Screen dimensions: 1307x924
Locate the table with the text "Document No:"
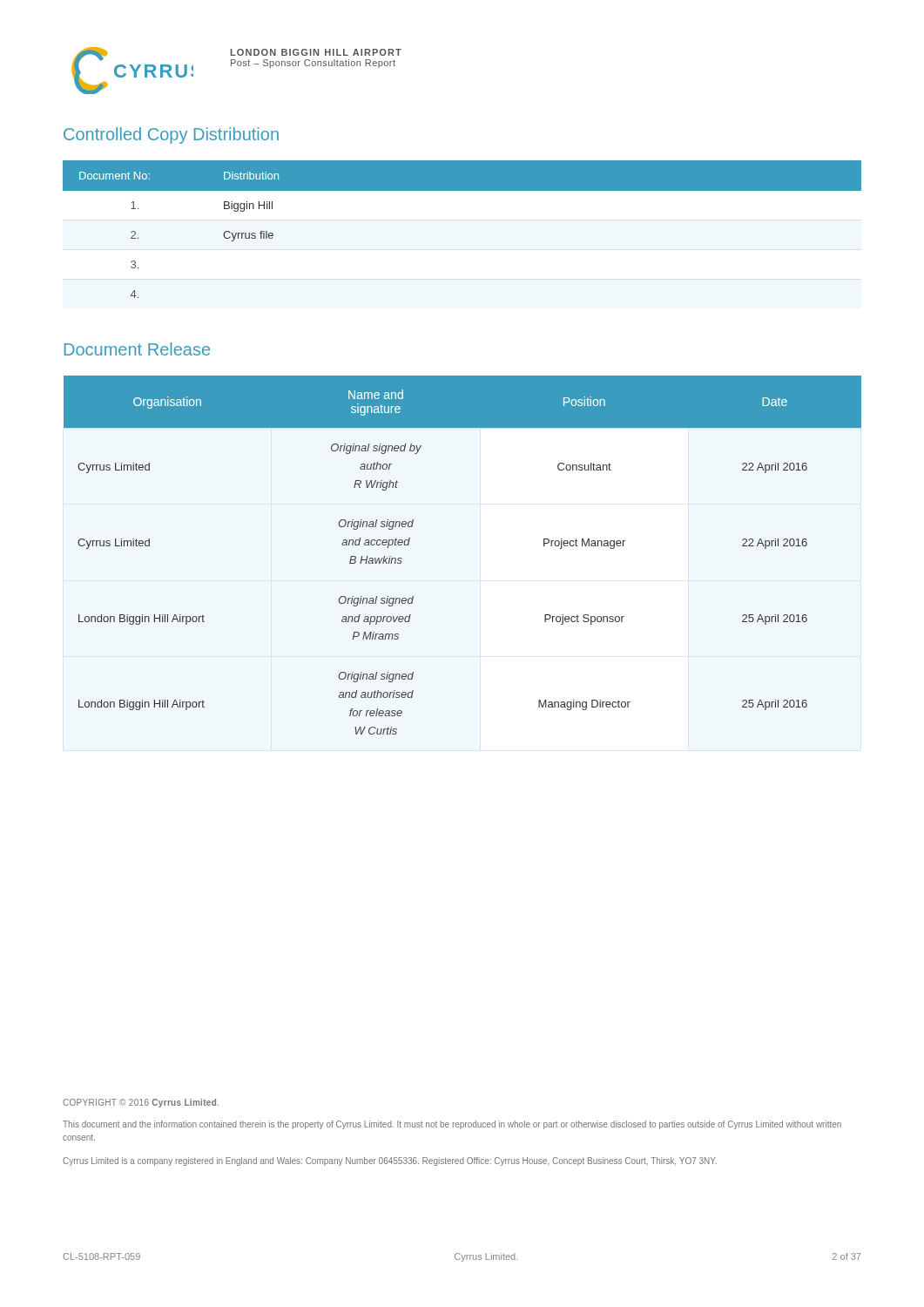pyautogui.click(x=462, y=234)
